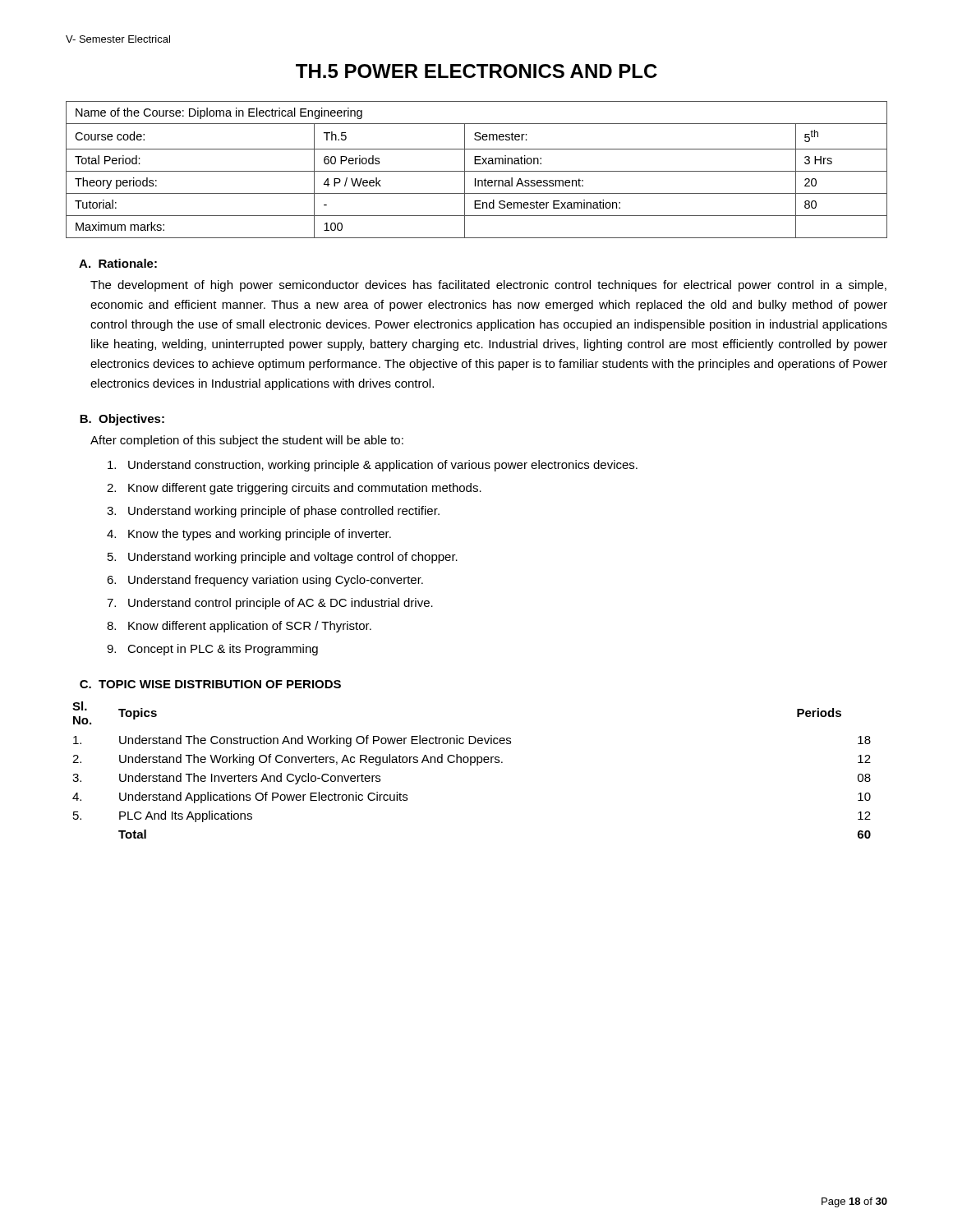The width and height of the screenshot is (953, 1232).
Task: Find the text block starting "5. Understand working principle and voltage control"
Action: tap(283, 556)
